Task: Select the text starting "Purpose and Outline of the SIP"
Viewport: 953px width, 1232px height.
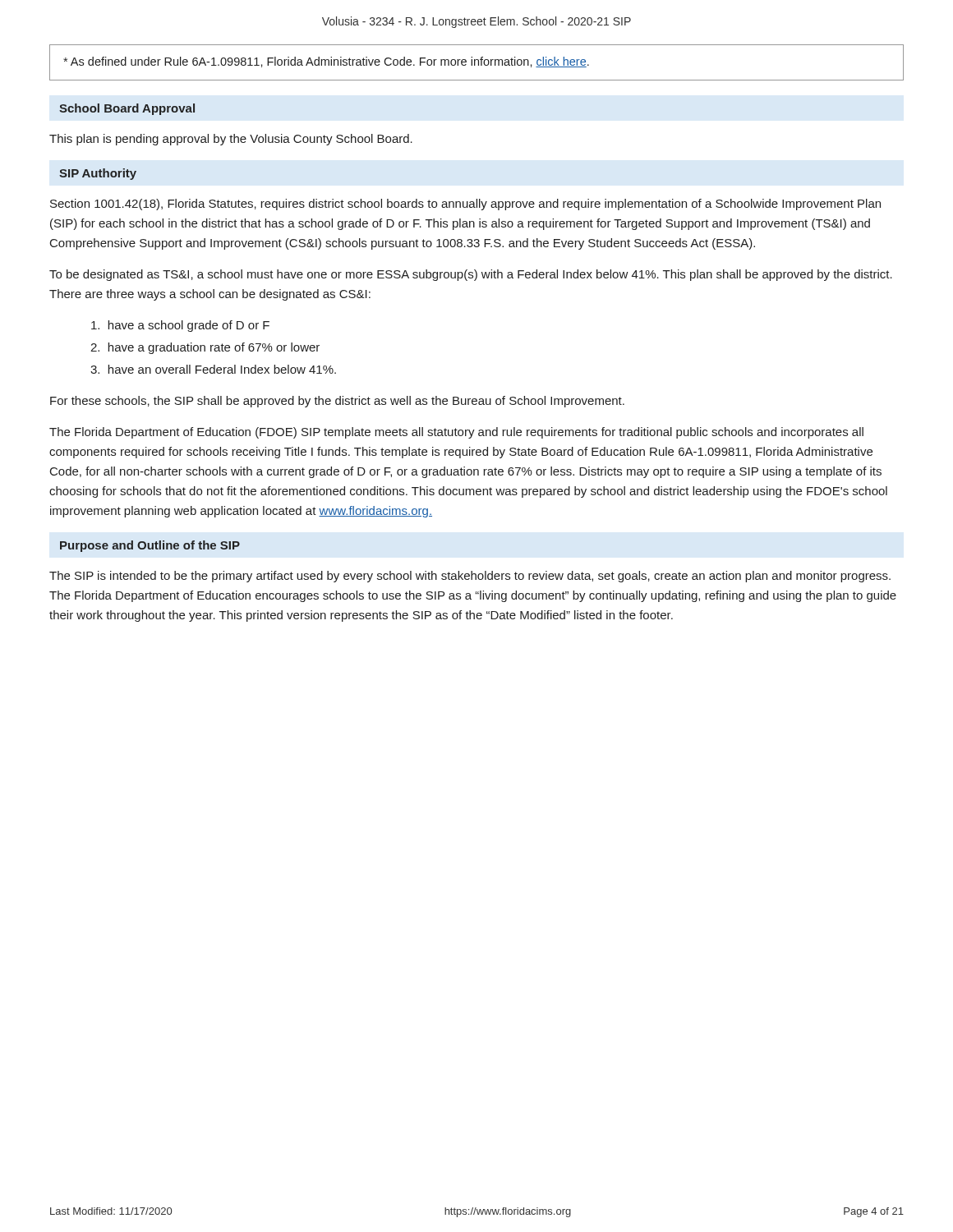Action: pyautogui.click(x=150, y=545)
